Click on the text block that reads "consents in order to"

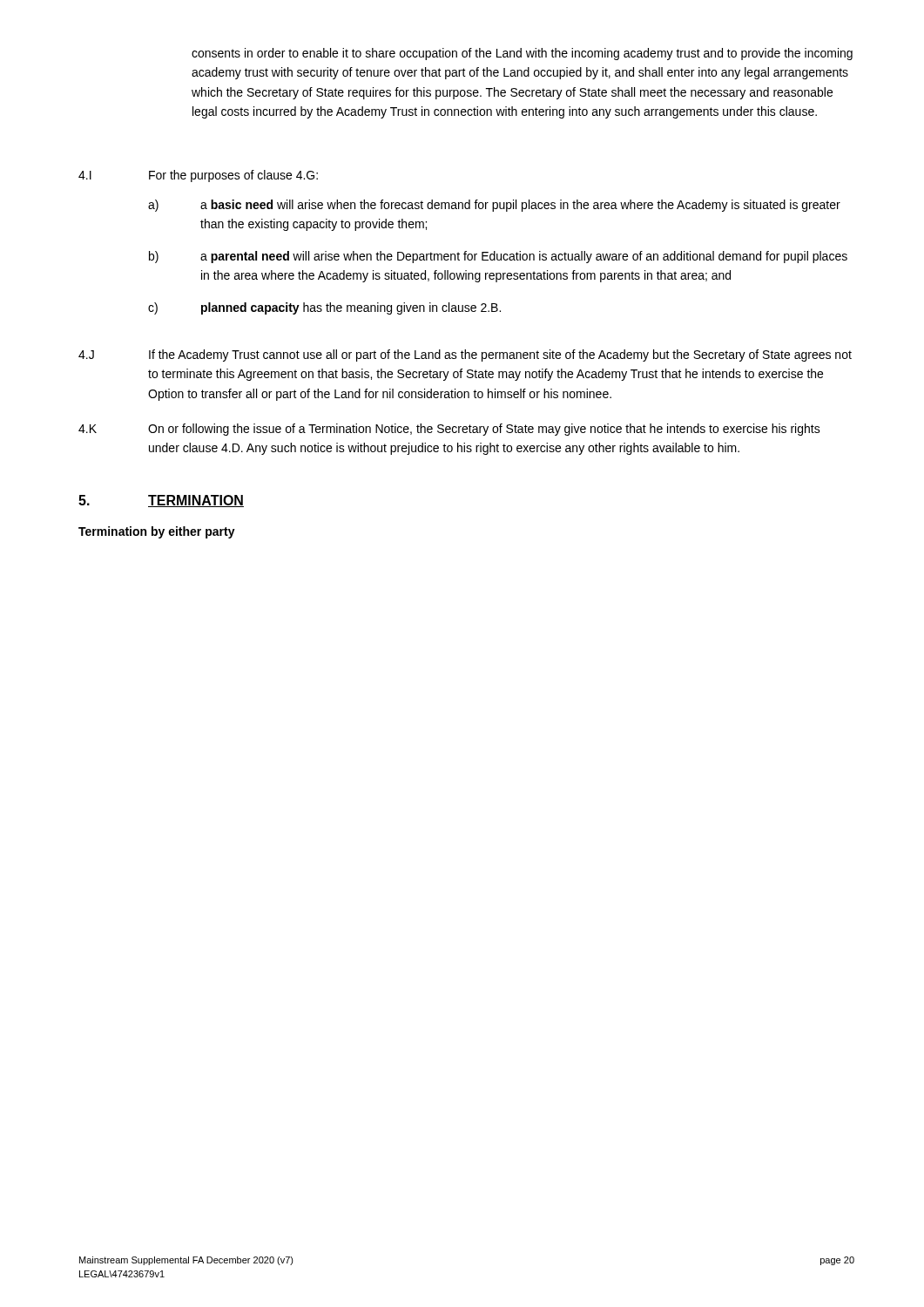pyautogui.click(x=522, y=82)
